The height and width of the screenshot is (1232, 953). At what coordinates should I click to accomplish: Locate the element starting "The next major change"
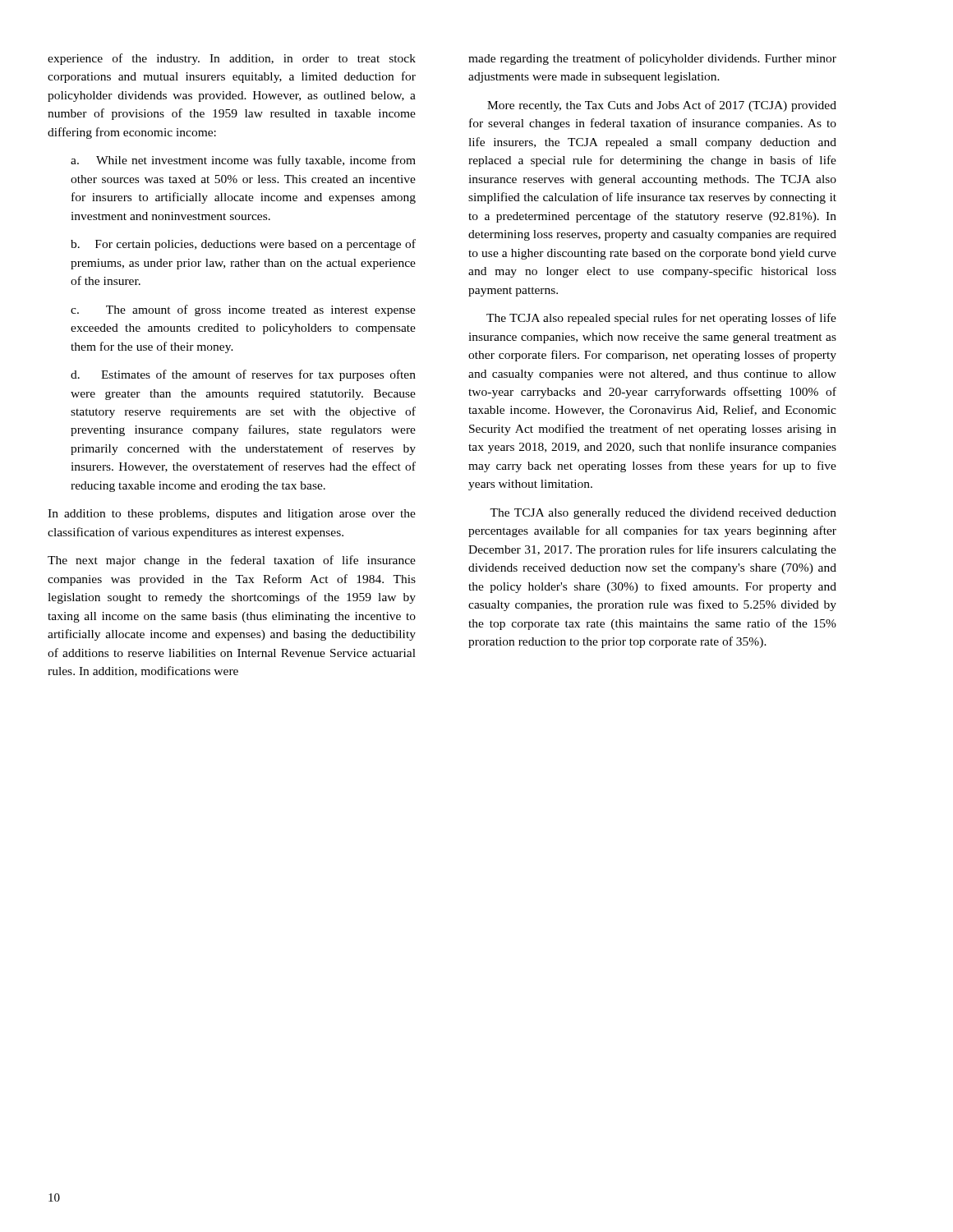(x=232, y=616)
